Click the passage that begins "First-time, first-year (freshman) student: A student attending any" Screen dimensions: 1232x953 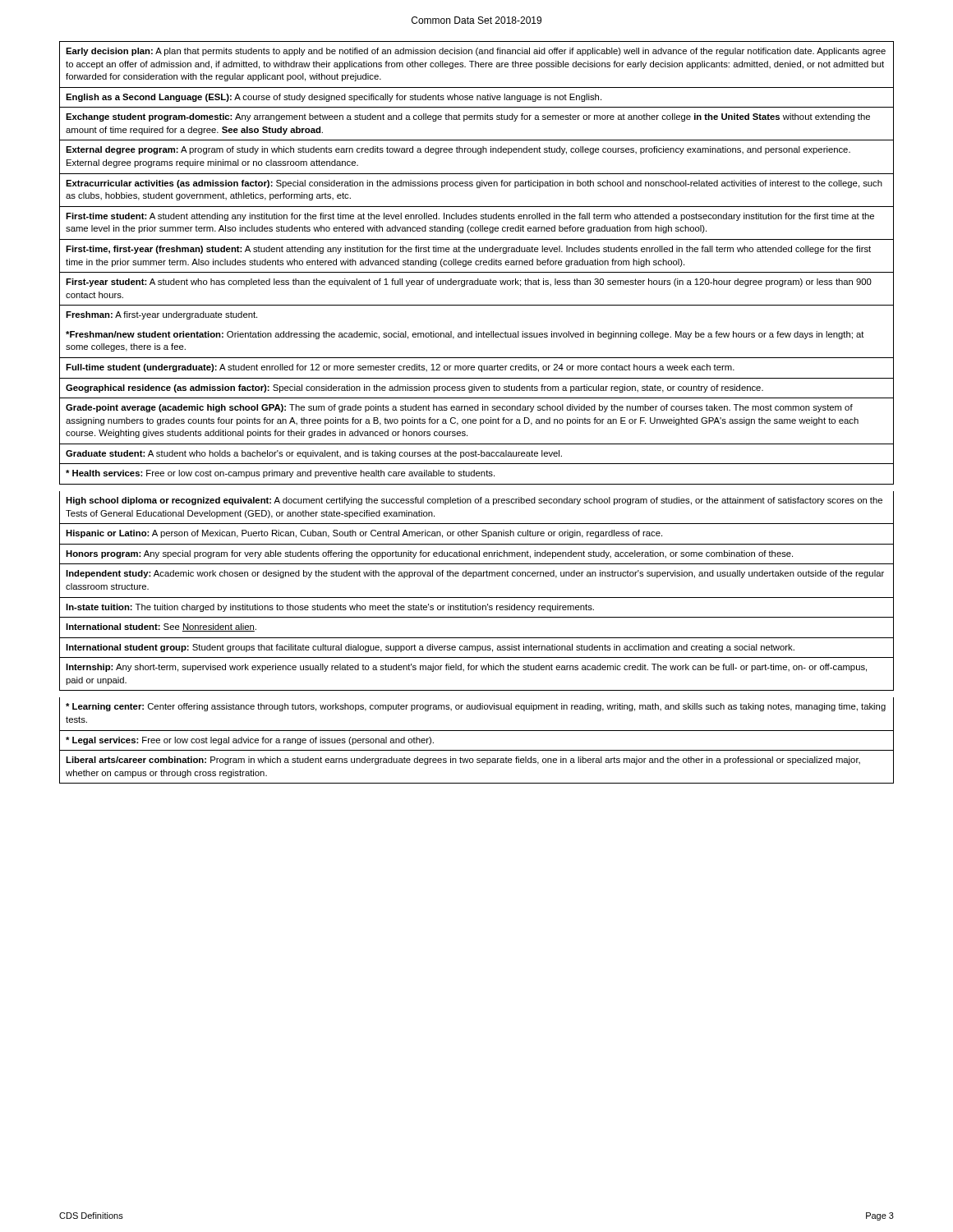(x=468, y=255)
